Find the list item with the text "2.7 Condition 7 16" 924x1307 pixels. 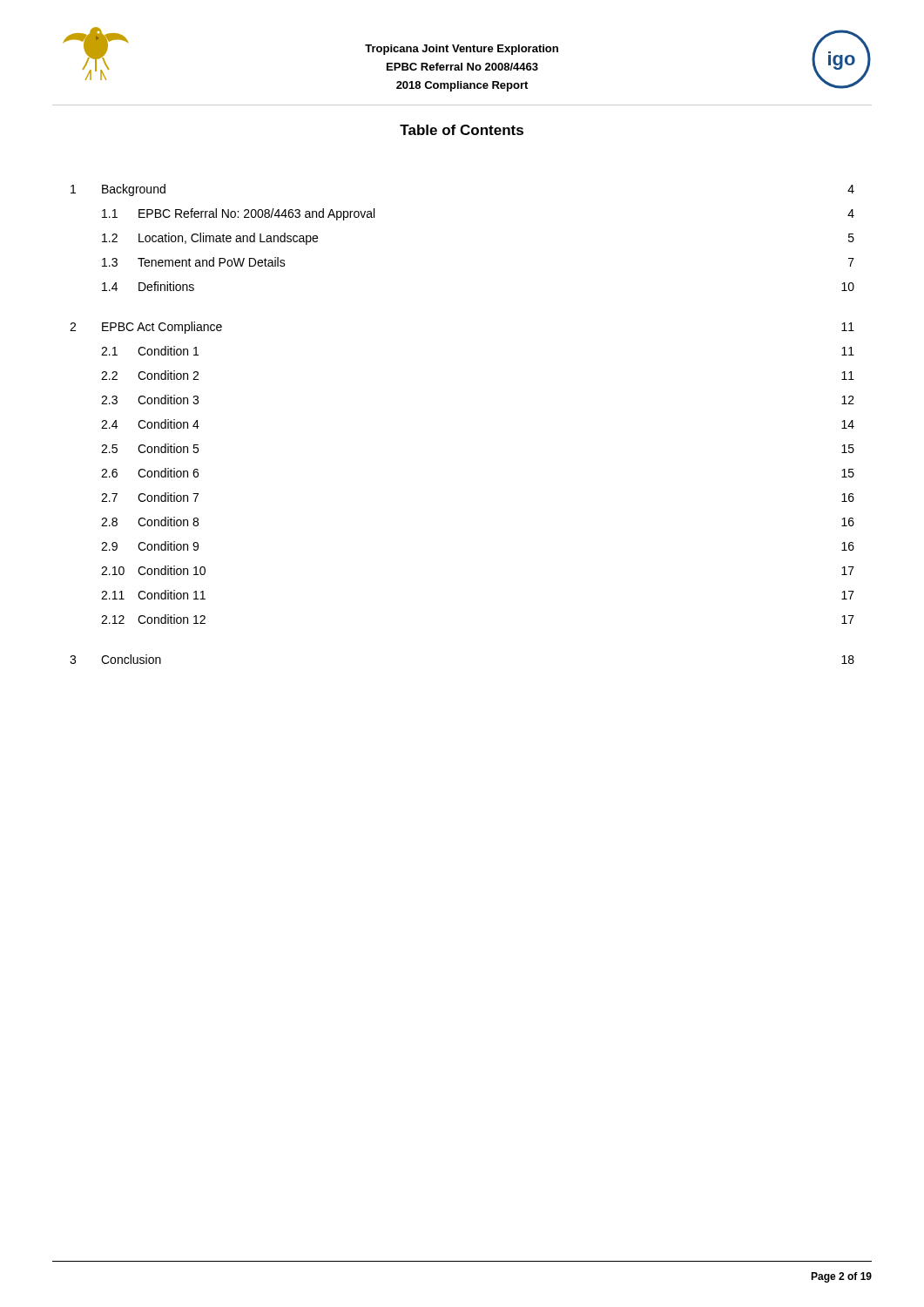click(x=171, y=497)
